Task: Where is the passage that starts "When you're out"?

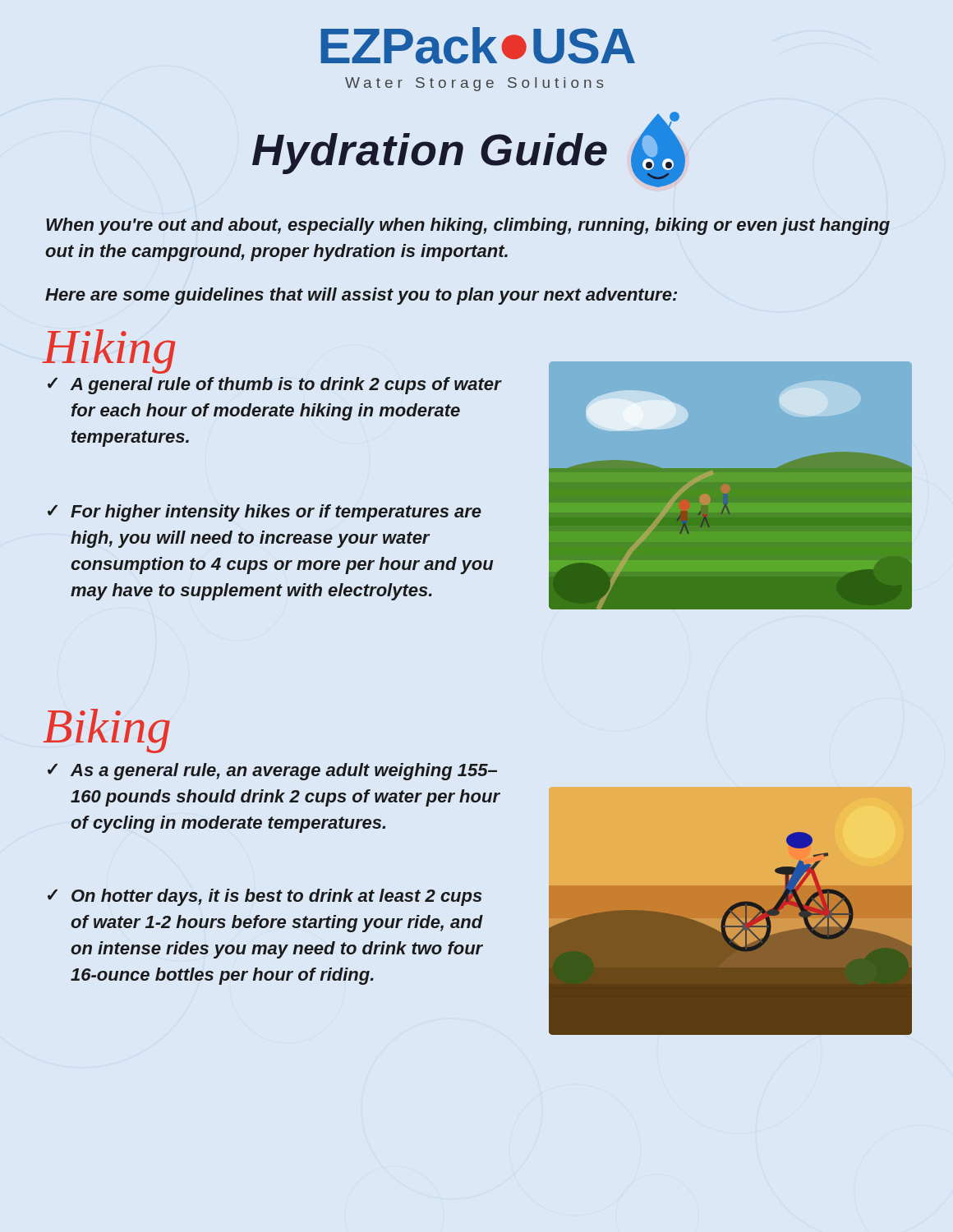Action: [476, 238]
